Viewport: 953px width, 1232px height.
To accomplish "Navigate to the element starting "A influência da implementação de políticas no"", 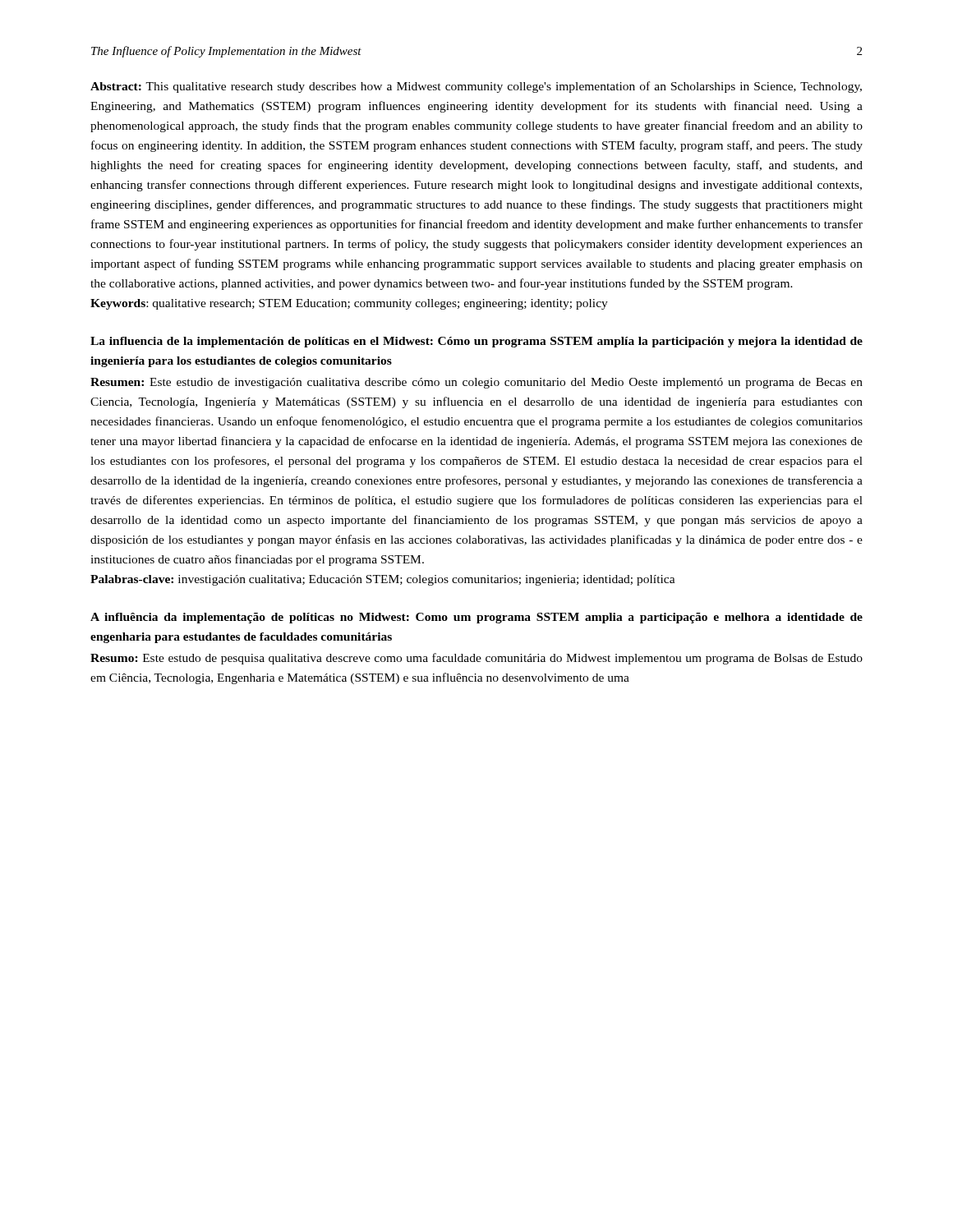I will [x=476, y=627].
